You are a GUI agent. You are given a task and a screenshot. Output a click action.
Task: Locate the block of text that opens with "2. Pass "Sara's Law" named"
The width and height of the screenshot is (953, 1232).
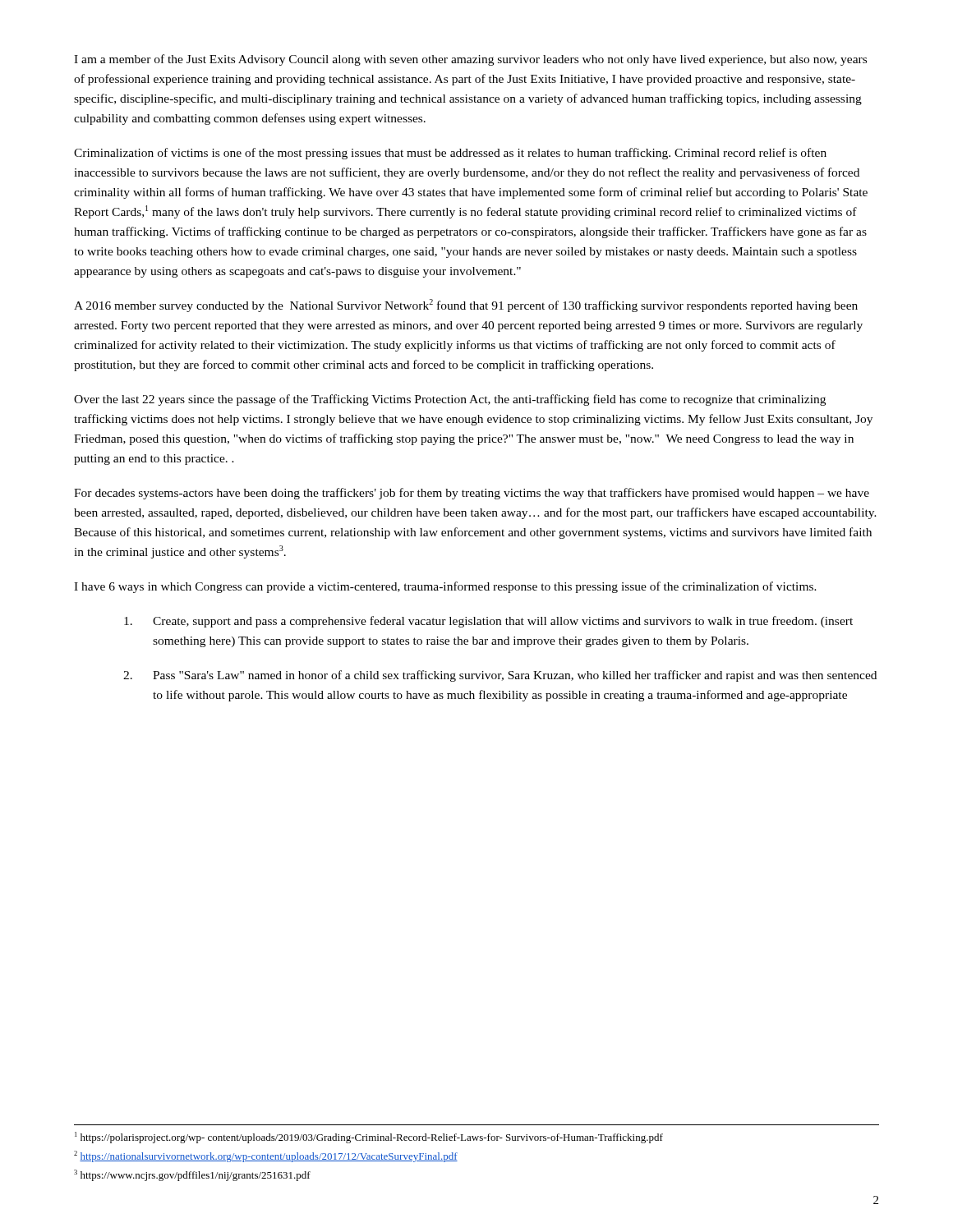click(501, 685)
